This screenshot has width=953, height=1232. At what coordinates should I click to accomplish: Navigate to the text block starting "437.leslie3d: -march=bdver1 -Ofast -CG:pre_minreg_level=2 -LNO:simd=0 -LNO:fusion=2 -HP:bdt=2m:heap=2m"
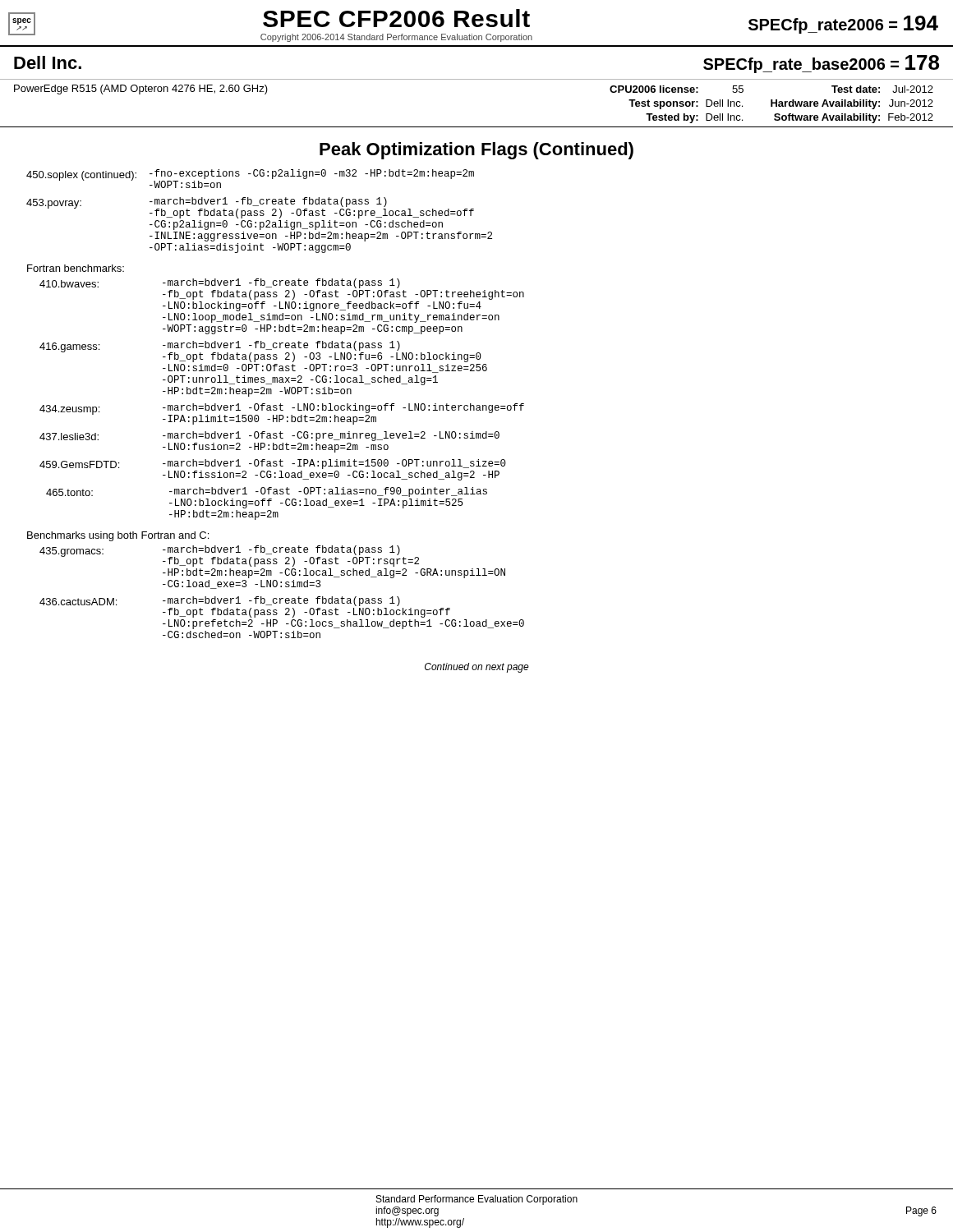coord(476,442)
